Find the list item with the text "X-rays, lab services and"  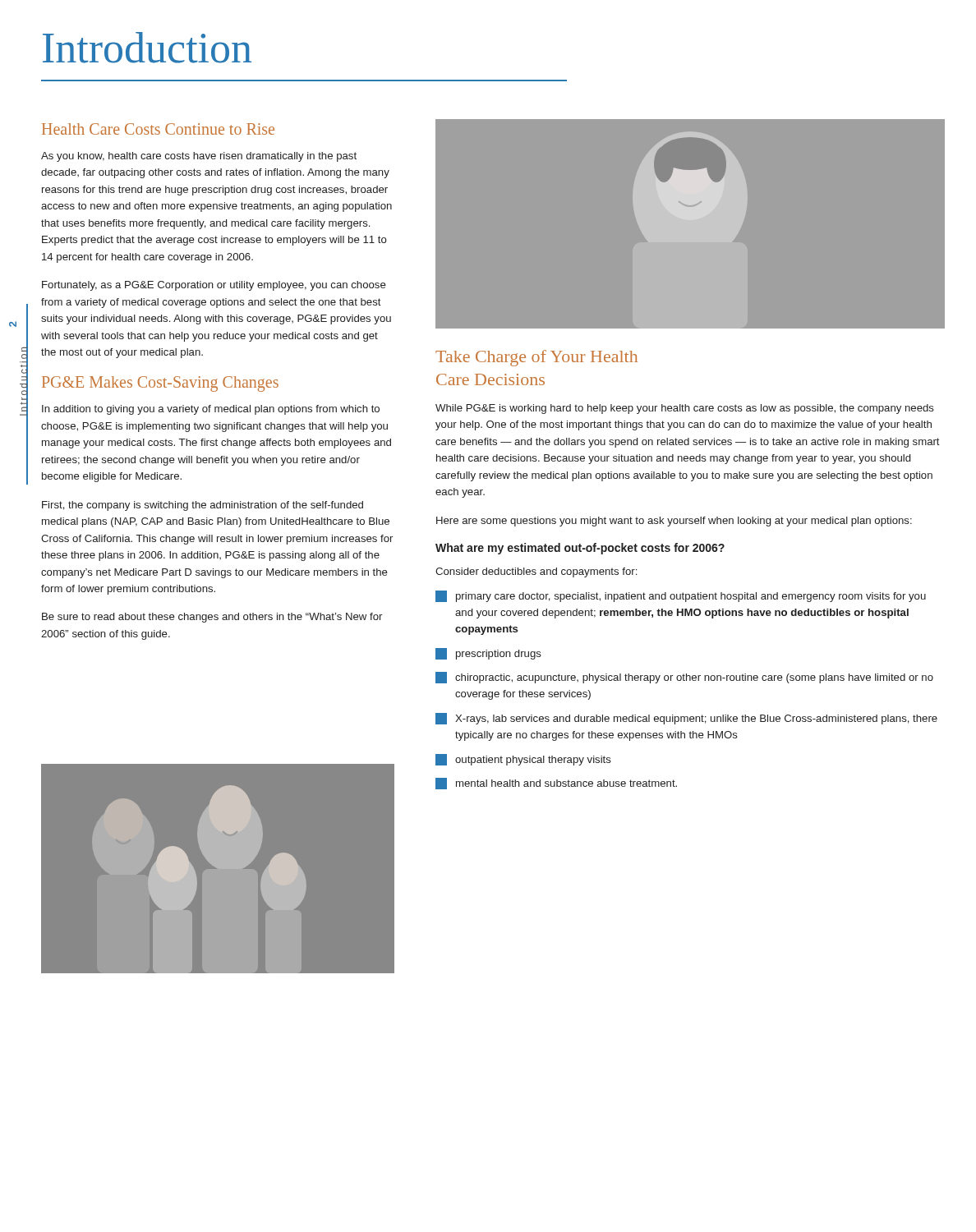(690, 727)
